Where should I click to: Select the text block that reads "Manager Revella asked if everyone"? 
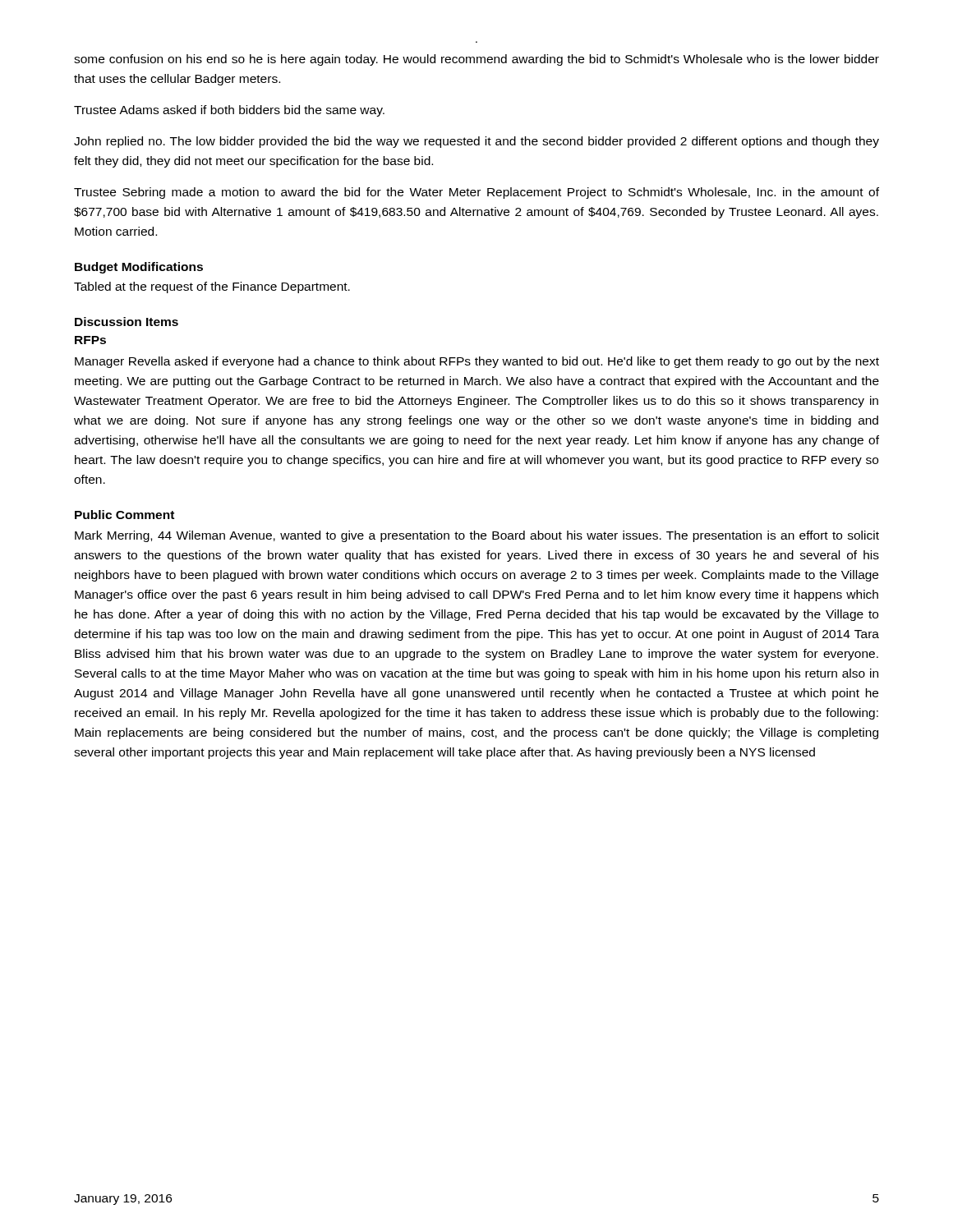click(476, 420)
